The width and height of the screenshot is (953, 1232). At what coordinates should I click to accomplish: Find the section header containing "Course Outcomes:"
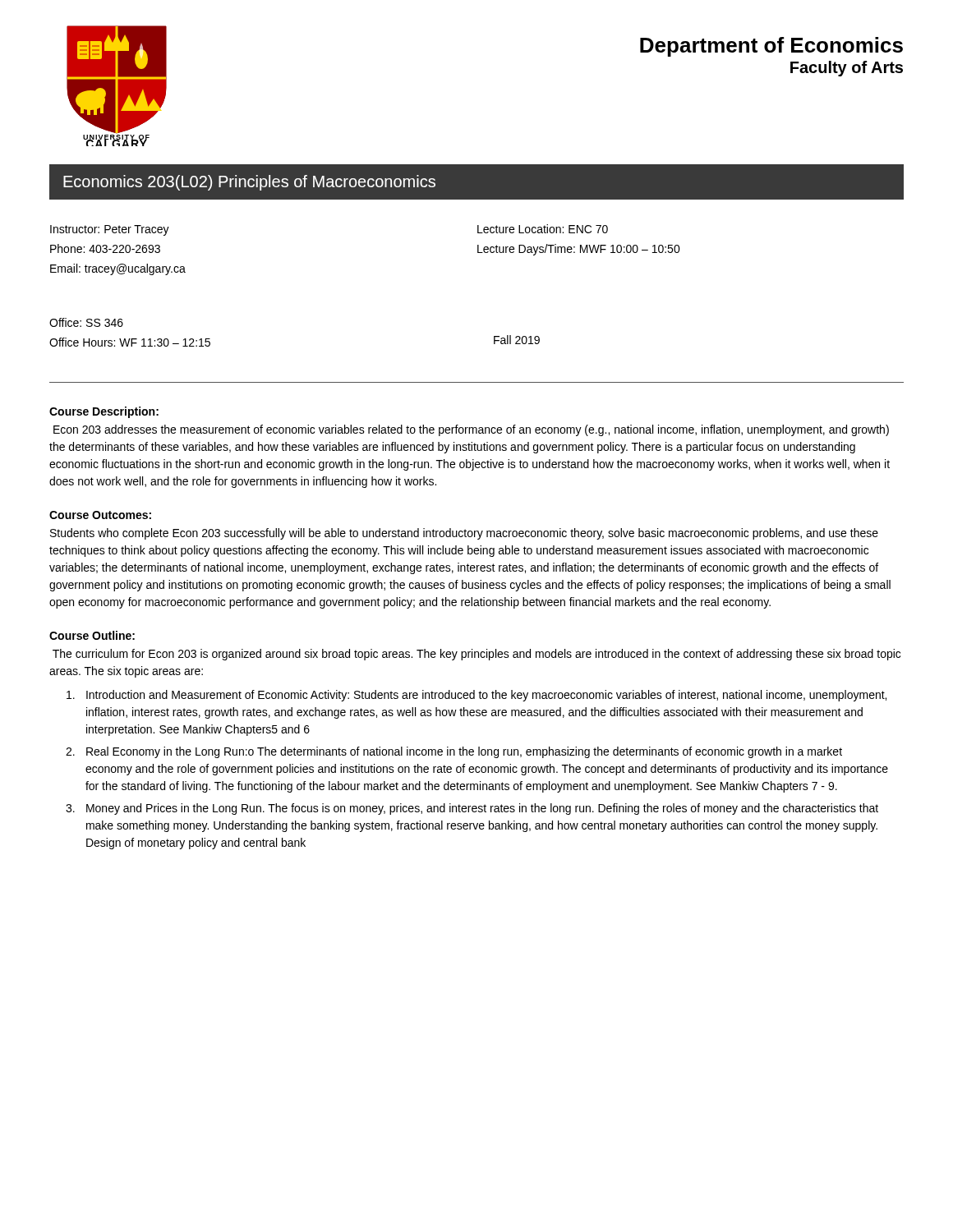[101, 515]
